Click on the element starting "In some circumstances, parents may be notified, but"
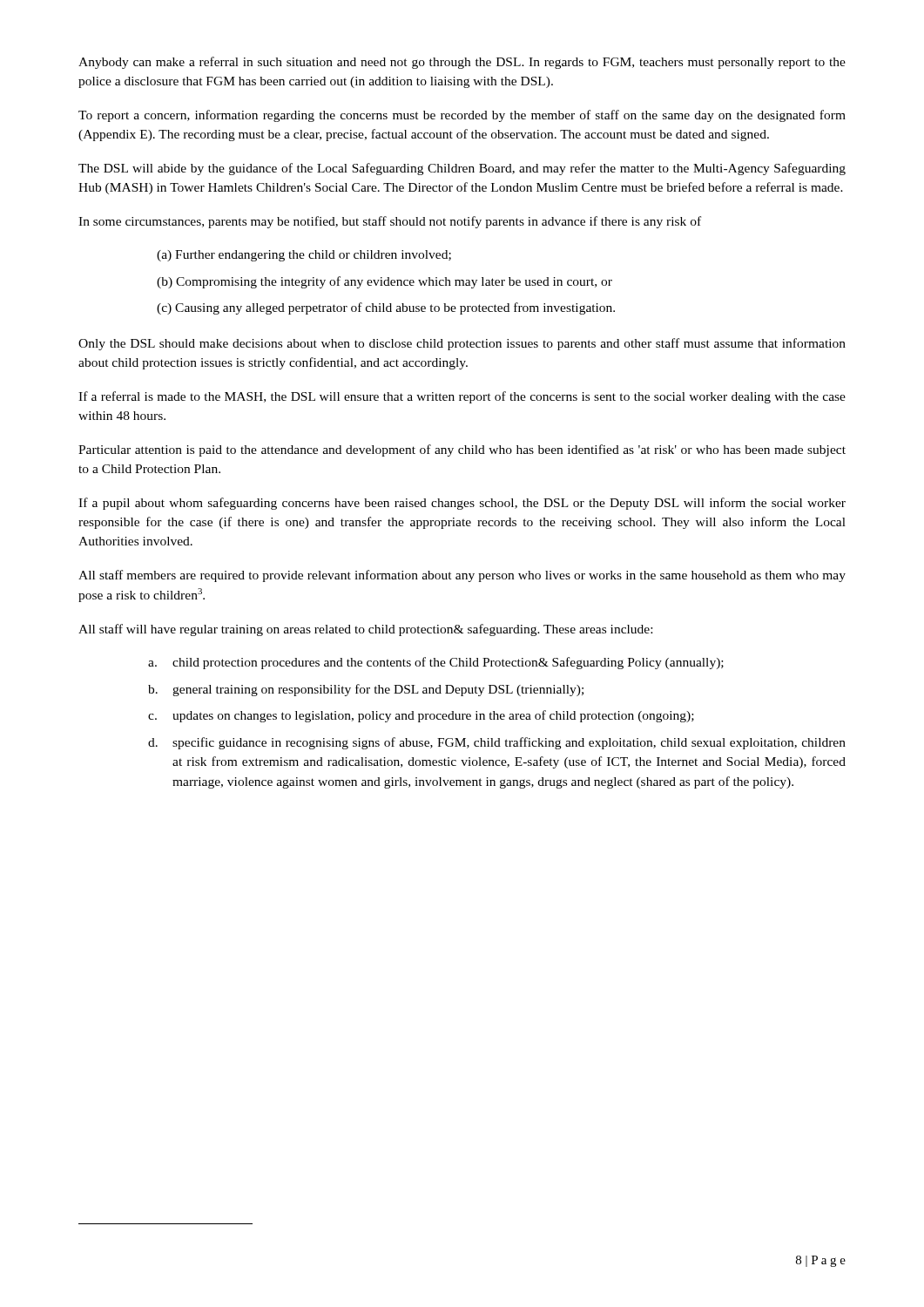The height and width of the screenshot is (1307, 924). 390,221
